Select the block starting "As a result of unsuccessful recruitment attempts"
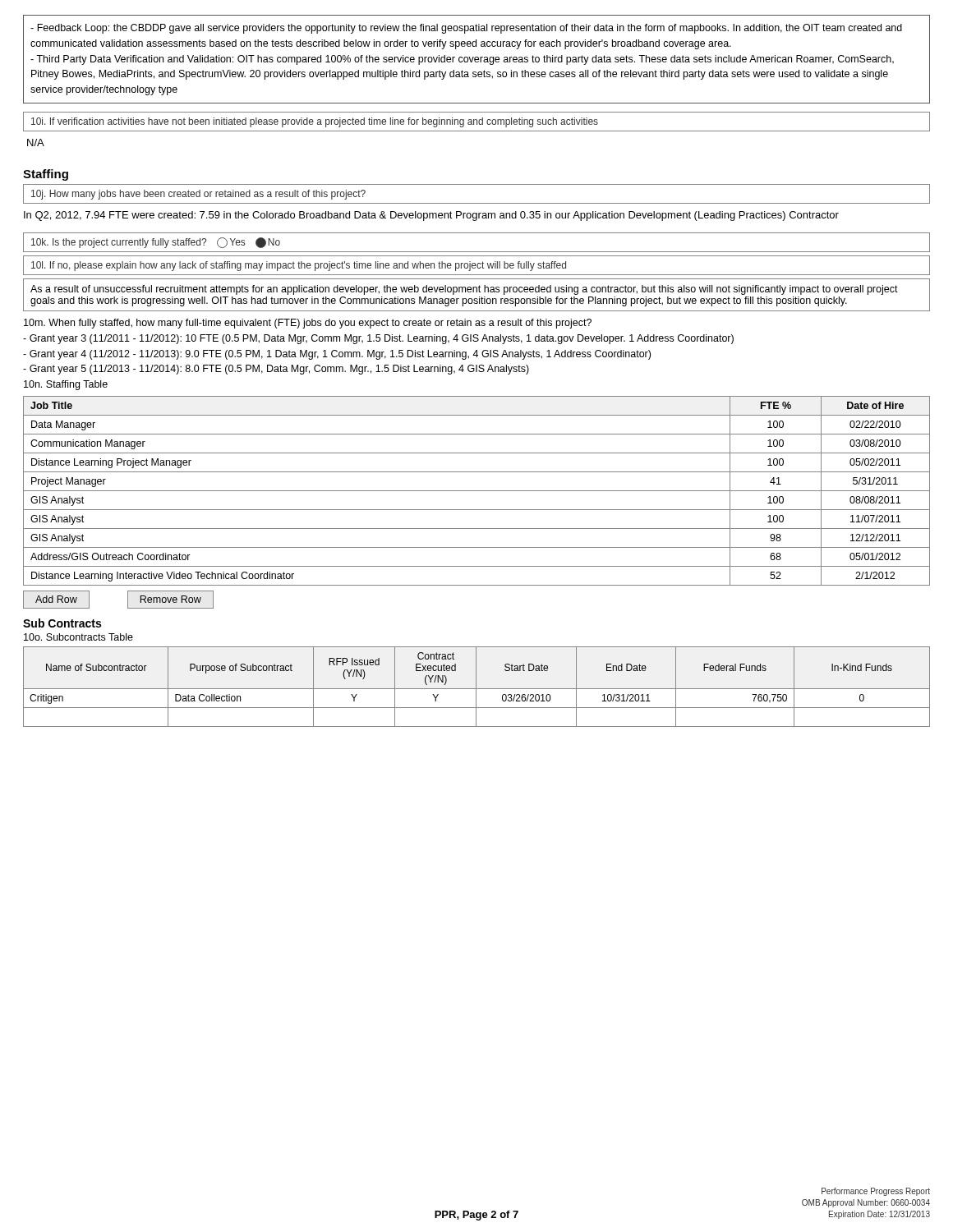Image resolution: width=953 pixels, height=1232 pixels. tap(464, 295)
